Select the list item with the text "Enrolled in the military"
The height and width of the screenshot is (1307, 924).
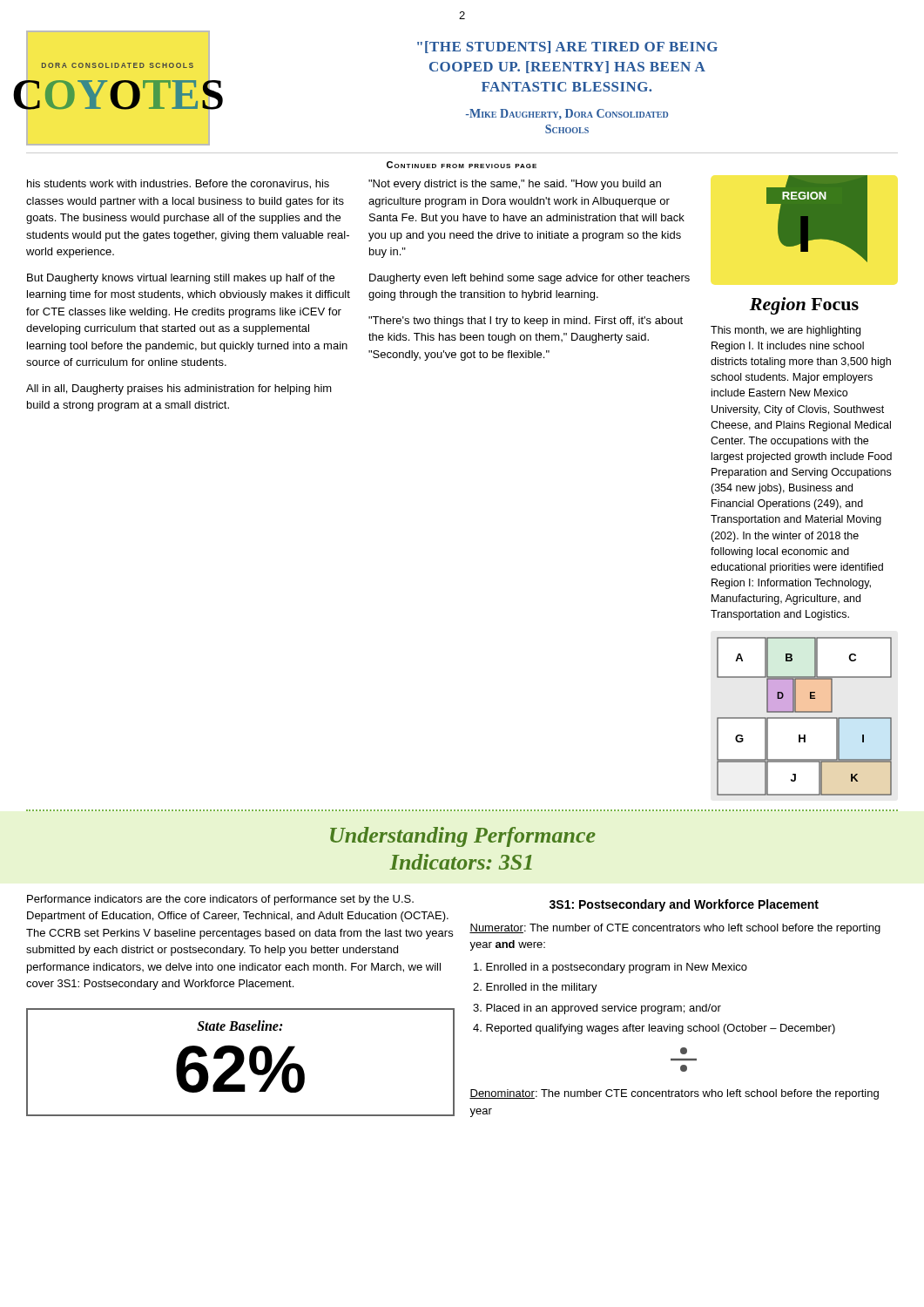[542, 988]
